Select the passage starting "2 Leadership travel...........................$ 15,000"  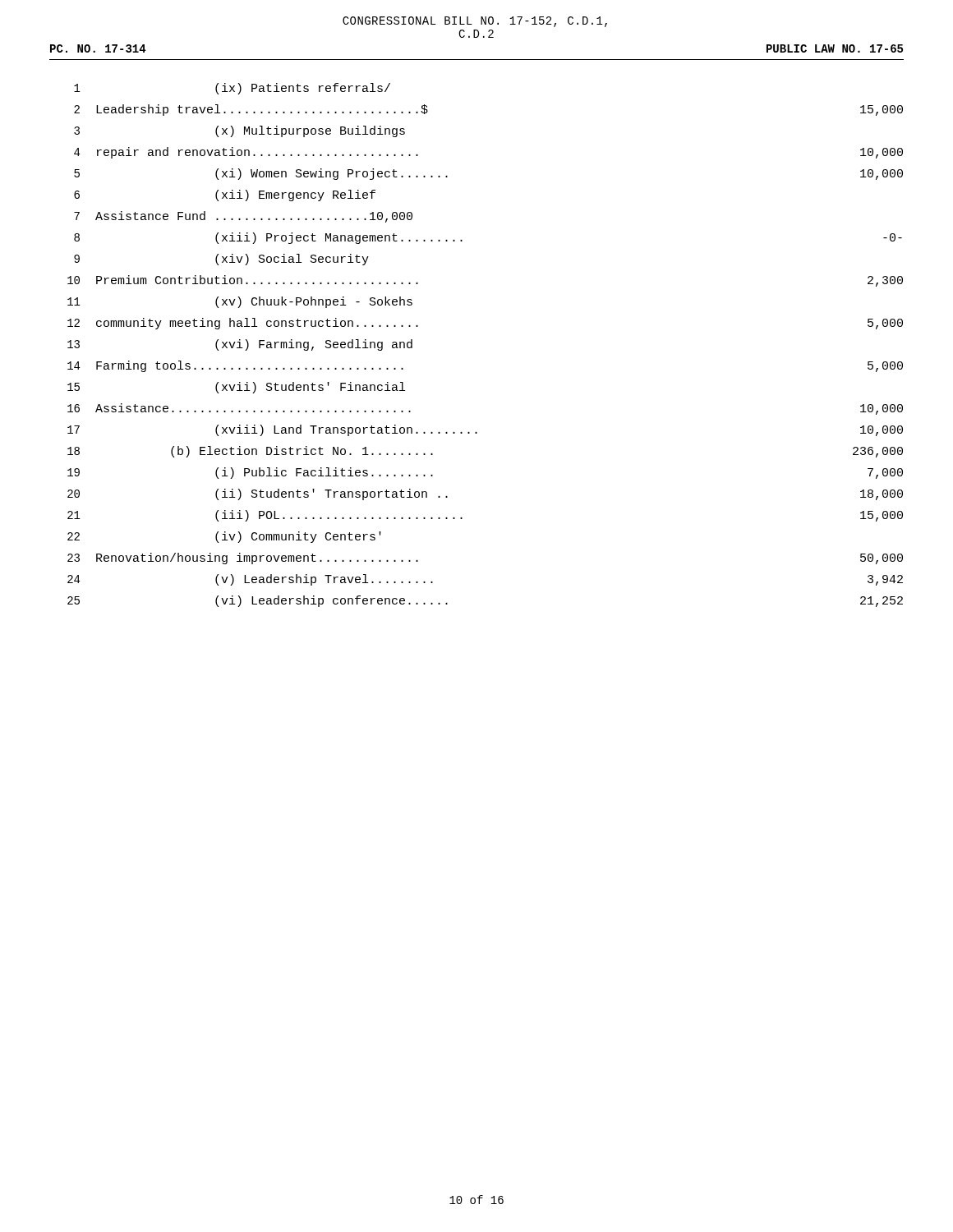(x=158, y=110)
